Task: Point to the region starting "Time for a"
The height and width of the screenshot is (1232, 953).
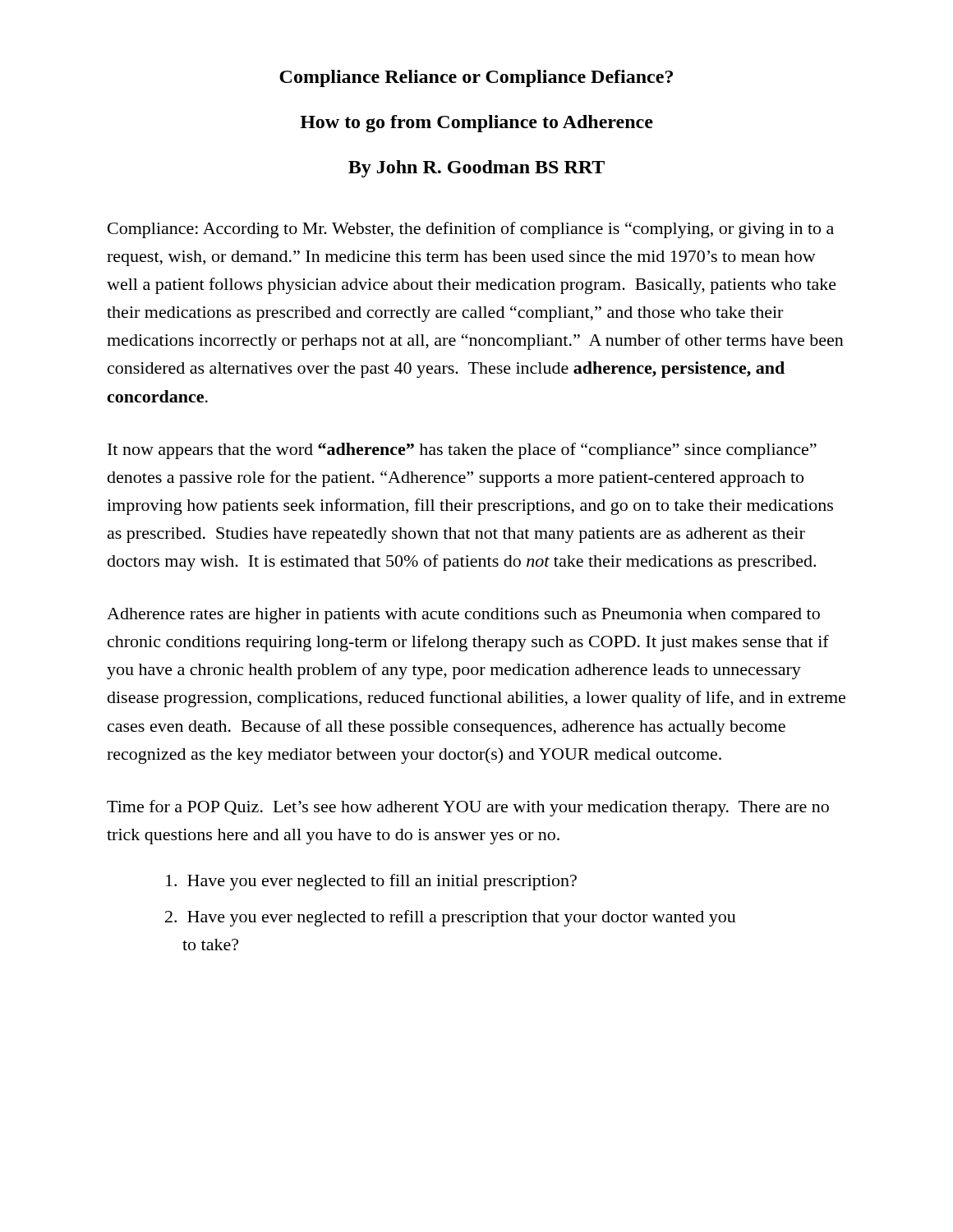Action: pyautogui.click(x=468, y=820)
